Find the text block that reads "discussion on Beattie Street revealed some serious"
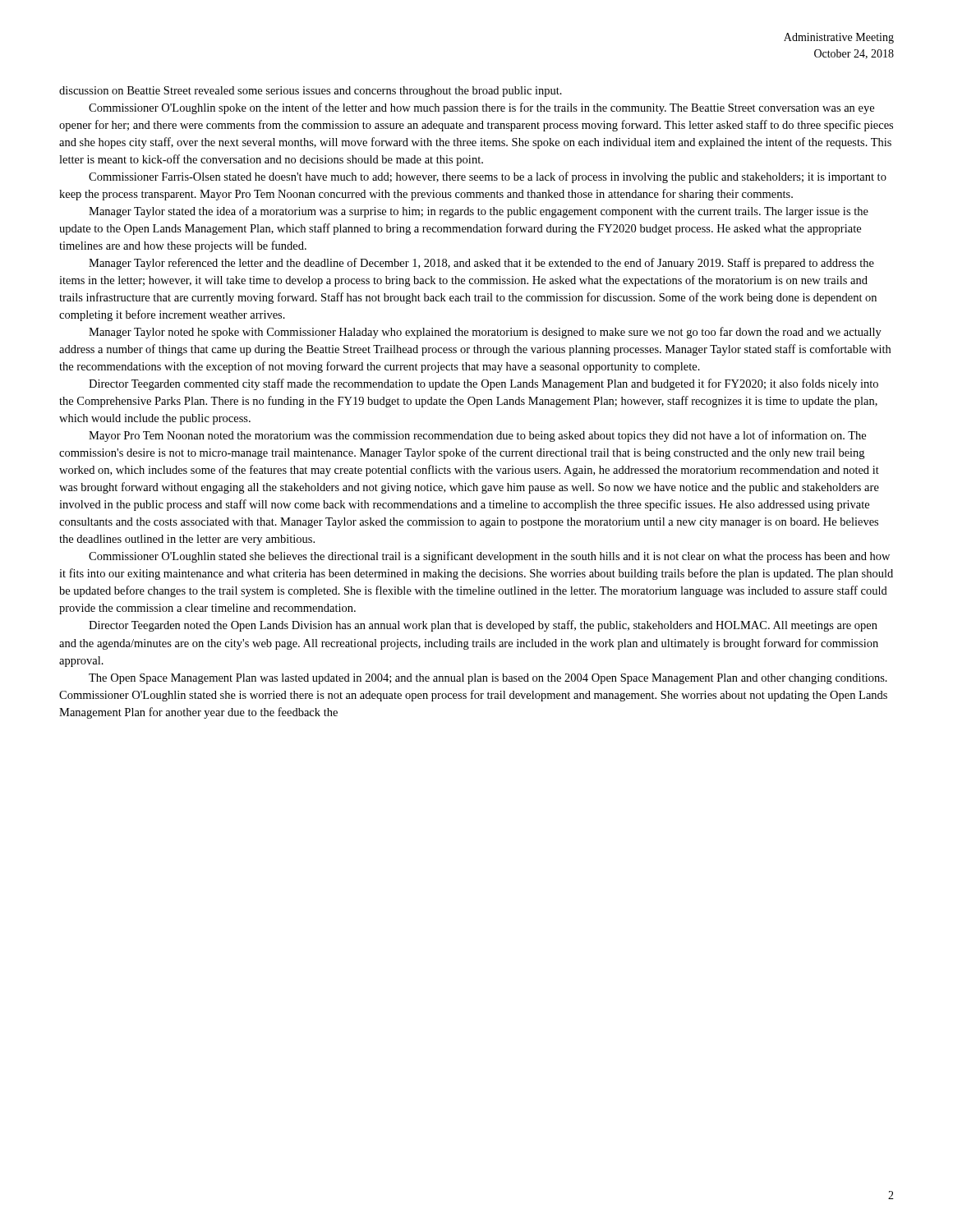This screenshot has height=1232, width=953. [476, 402]
